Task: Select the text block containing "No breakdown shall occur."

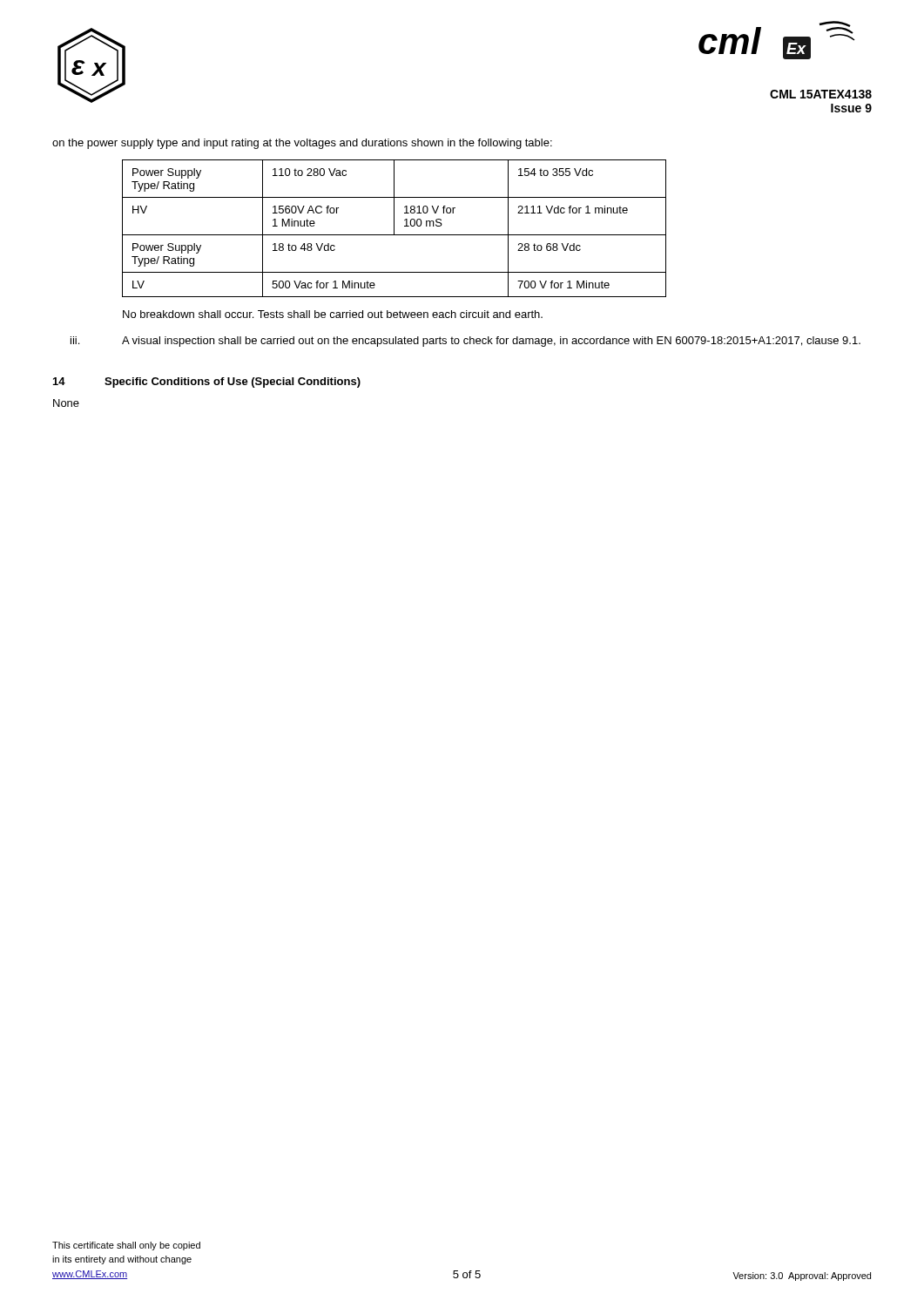Action: pos(333,314)
